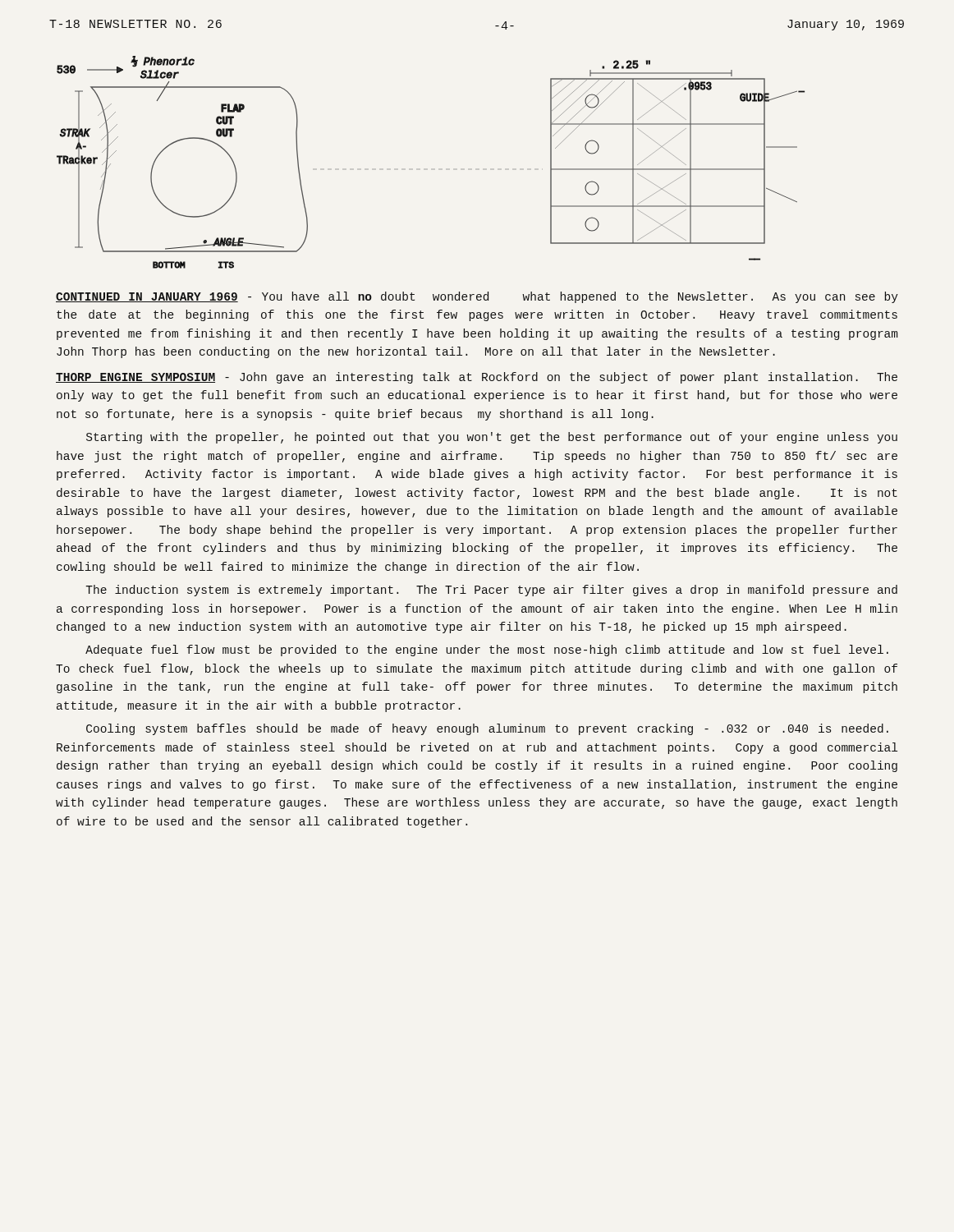Locate the text block starting "CONTINUED IN JANUARY"
Screen dimensions: 1232x954
pos(477,325)
